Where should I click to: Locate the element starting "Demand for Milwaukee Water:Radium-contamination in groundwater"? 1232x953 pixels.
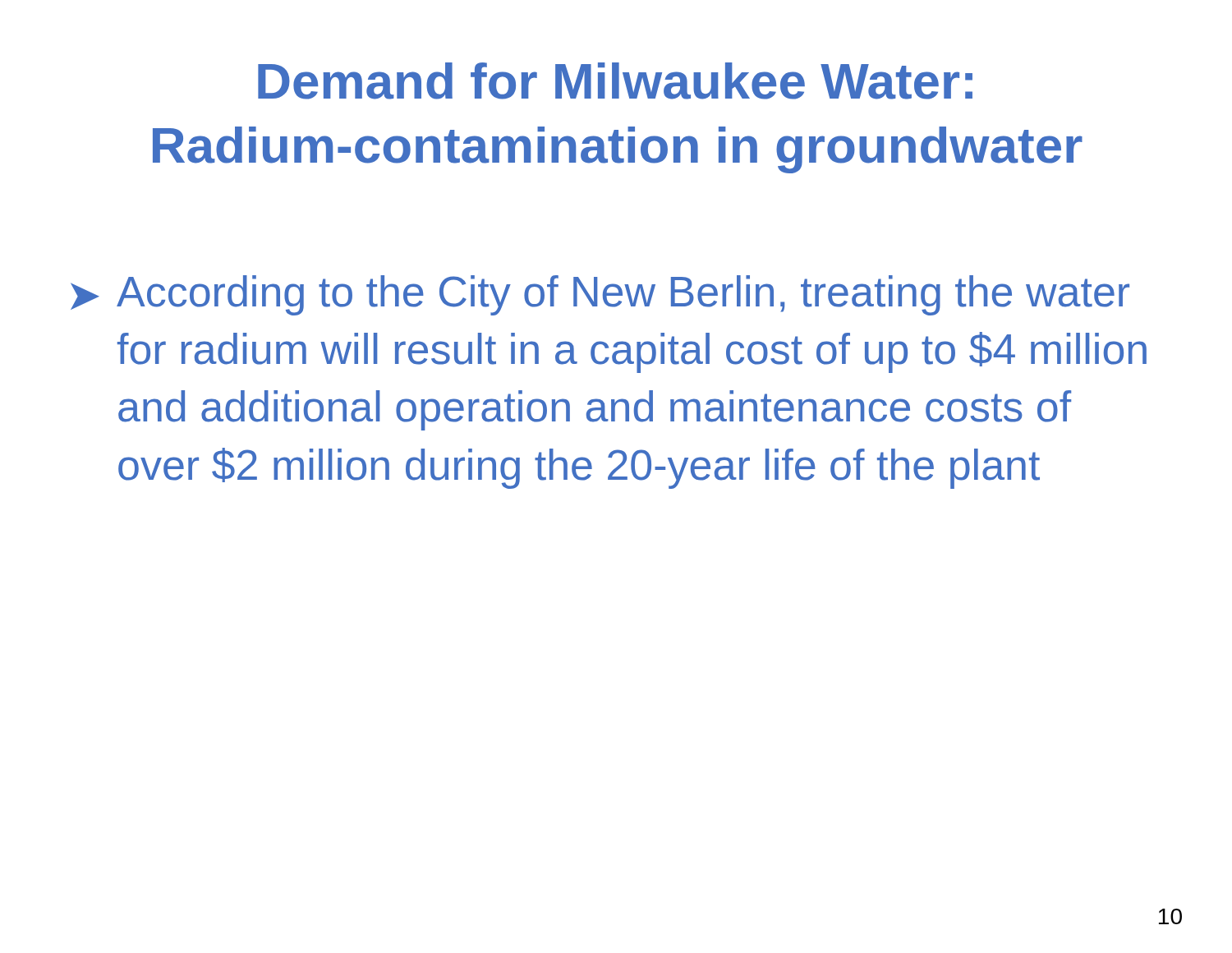(616, 113)
